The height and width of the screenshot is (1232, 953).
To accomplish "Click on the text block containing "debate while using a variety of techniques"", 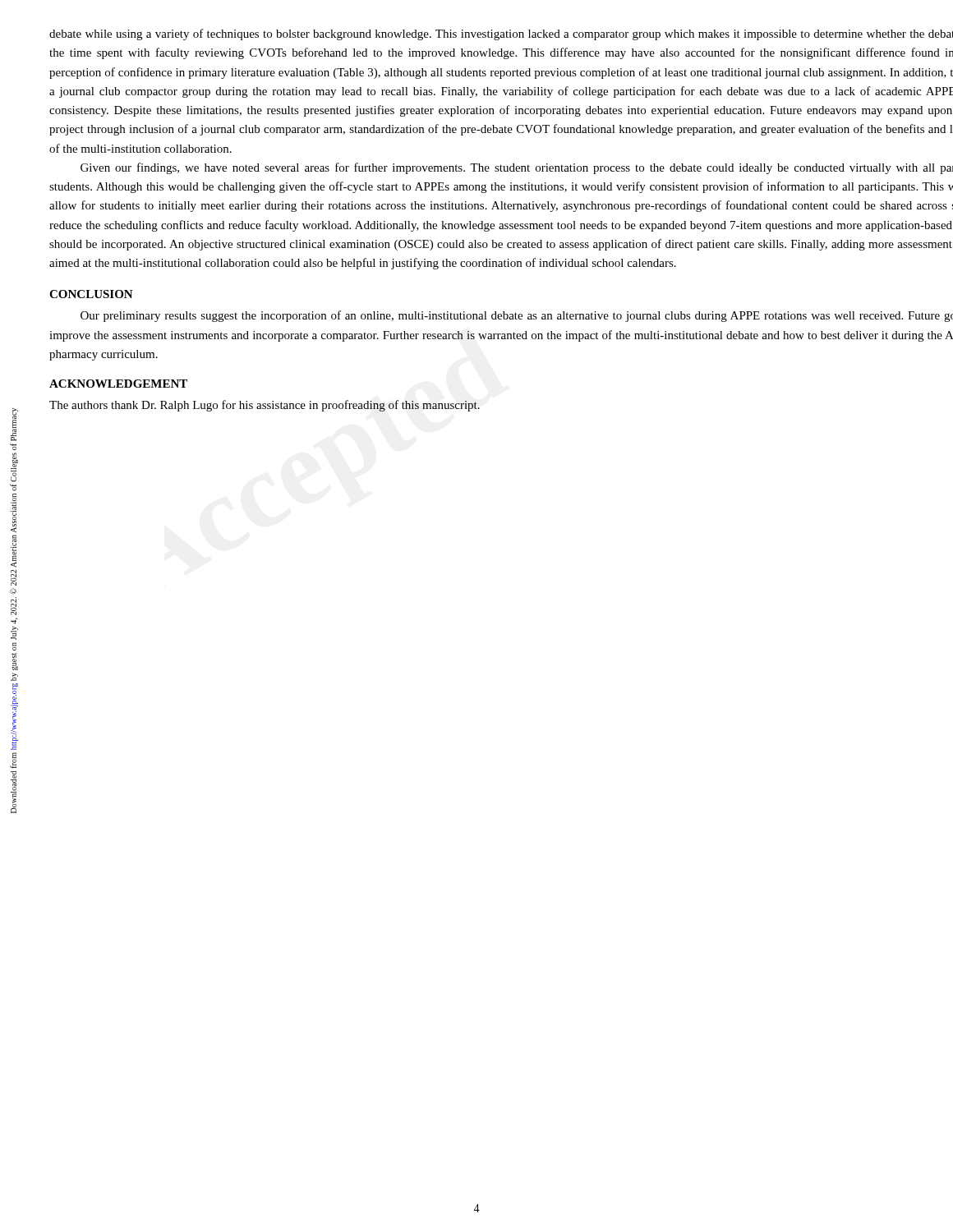I will coord(501,34).
